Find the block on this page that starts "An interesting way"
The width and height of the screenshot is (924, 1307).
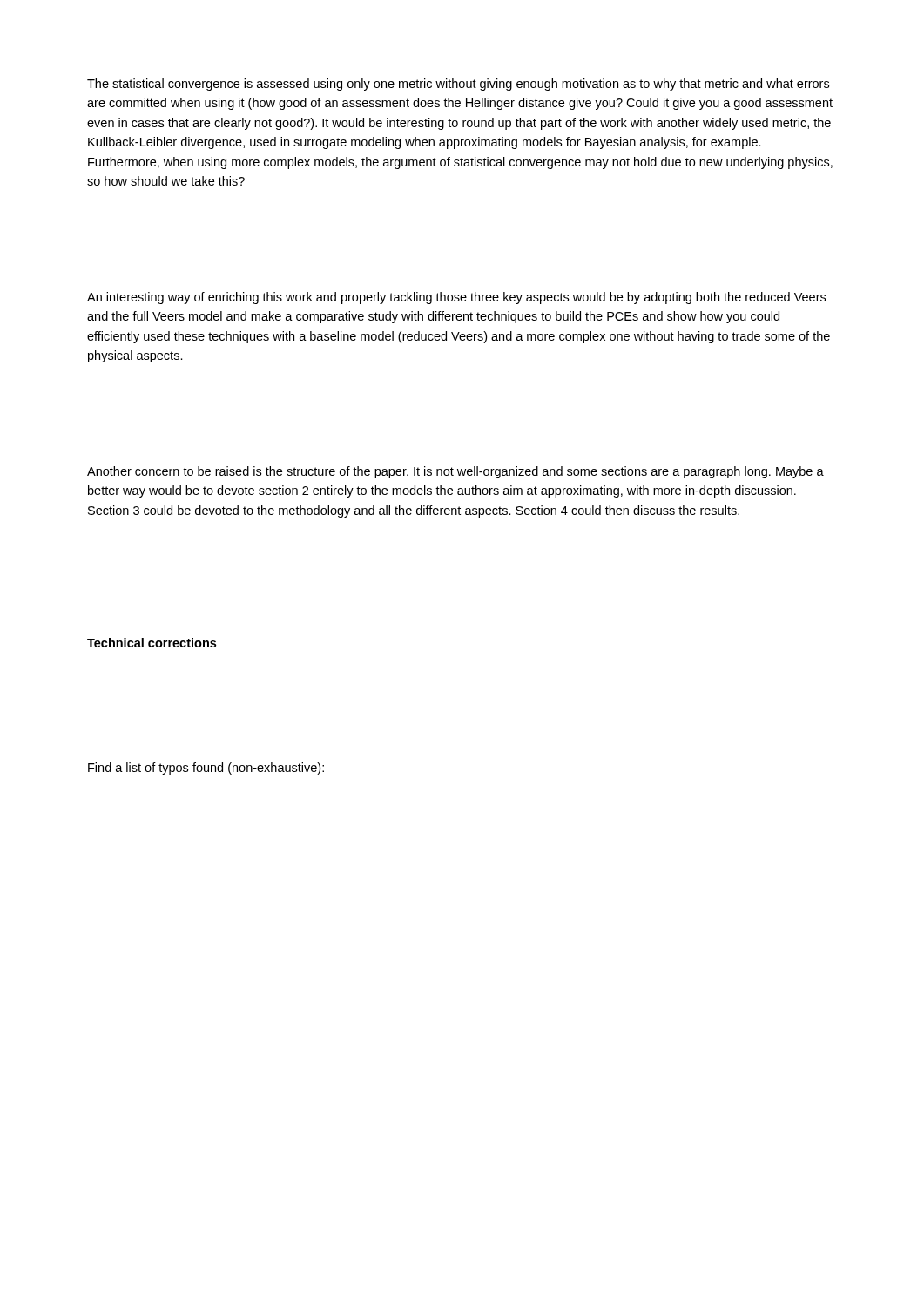462,327
